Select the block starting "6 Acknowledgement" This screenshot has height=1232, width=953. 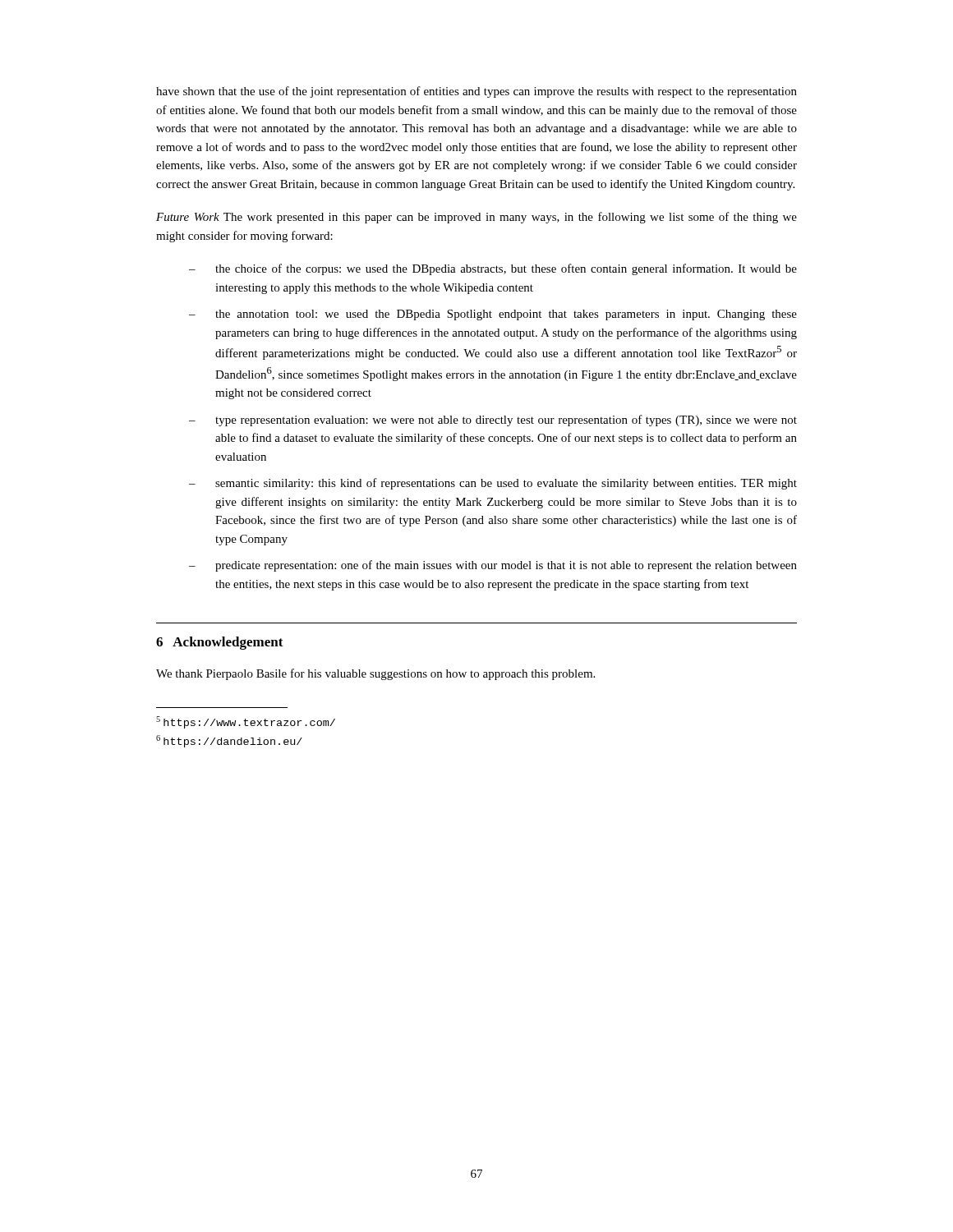pos(220,642)
